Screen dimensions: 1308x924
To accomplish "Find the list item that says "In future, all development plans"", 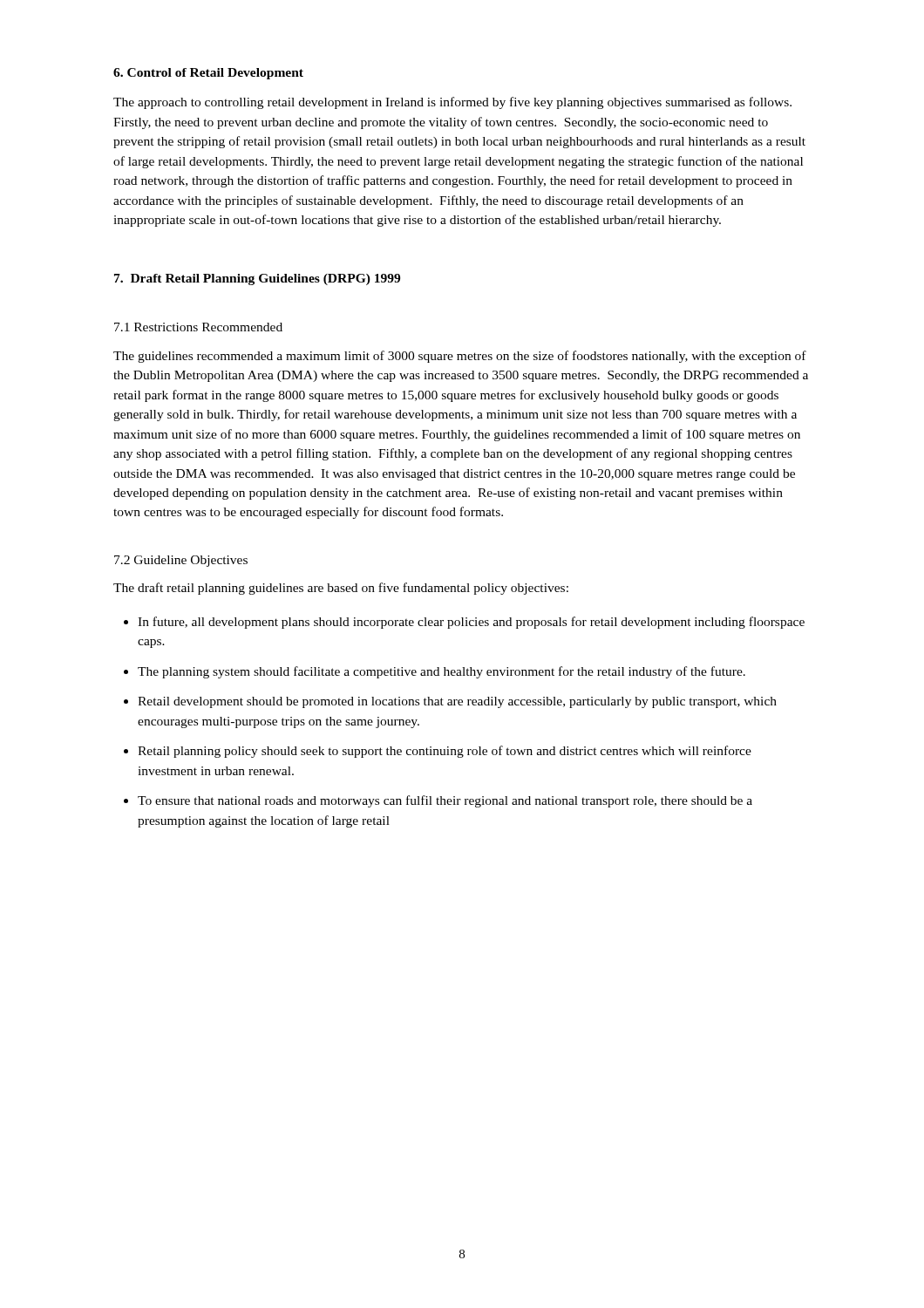I will coord(471,631).
